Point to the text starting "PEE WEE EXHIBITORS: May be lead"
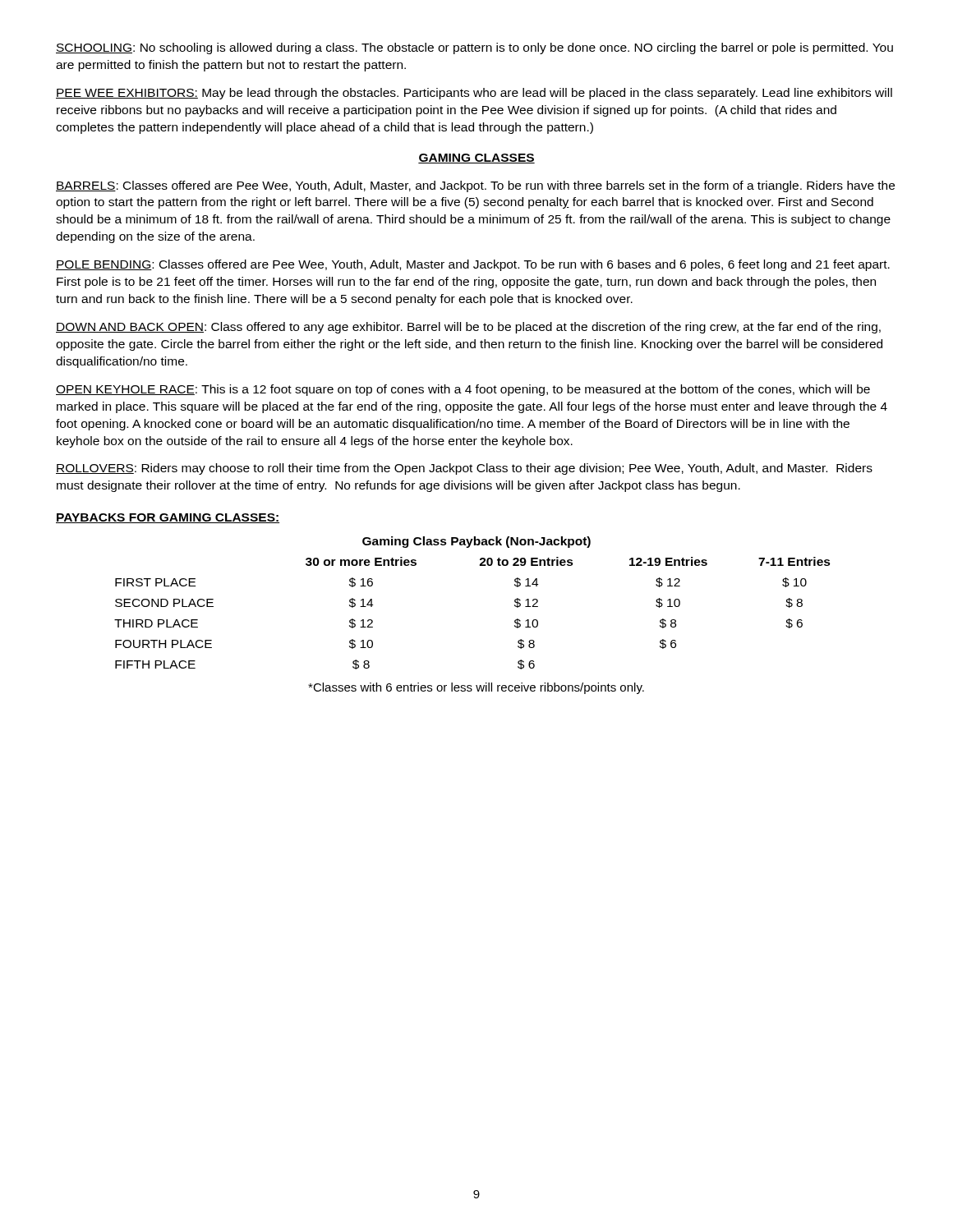Viewport: 953px width, 1232px height. tap(474, 109)
